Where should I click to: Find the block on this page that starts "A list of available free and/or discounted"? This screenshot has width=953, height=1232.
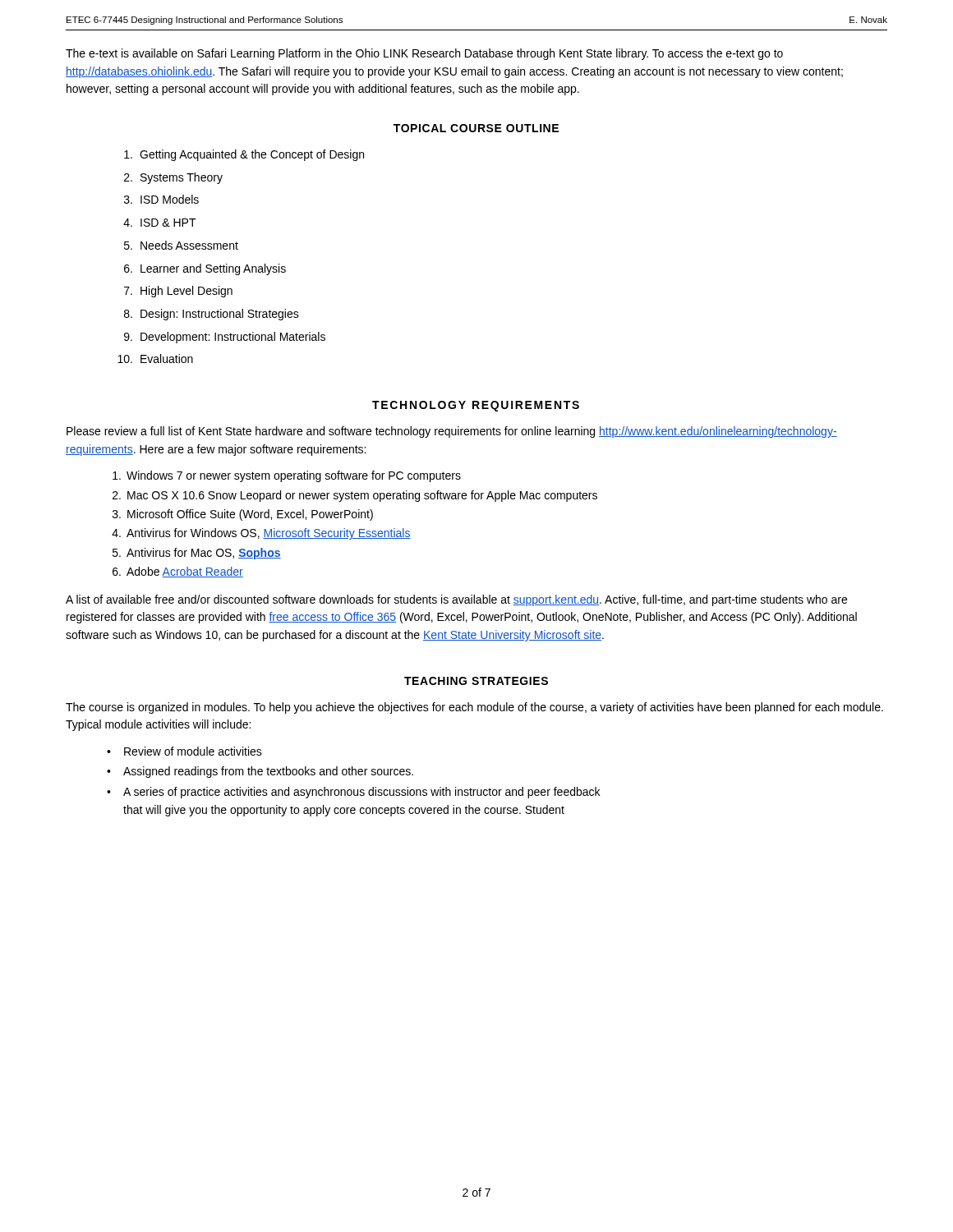[x=462, y=617]
